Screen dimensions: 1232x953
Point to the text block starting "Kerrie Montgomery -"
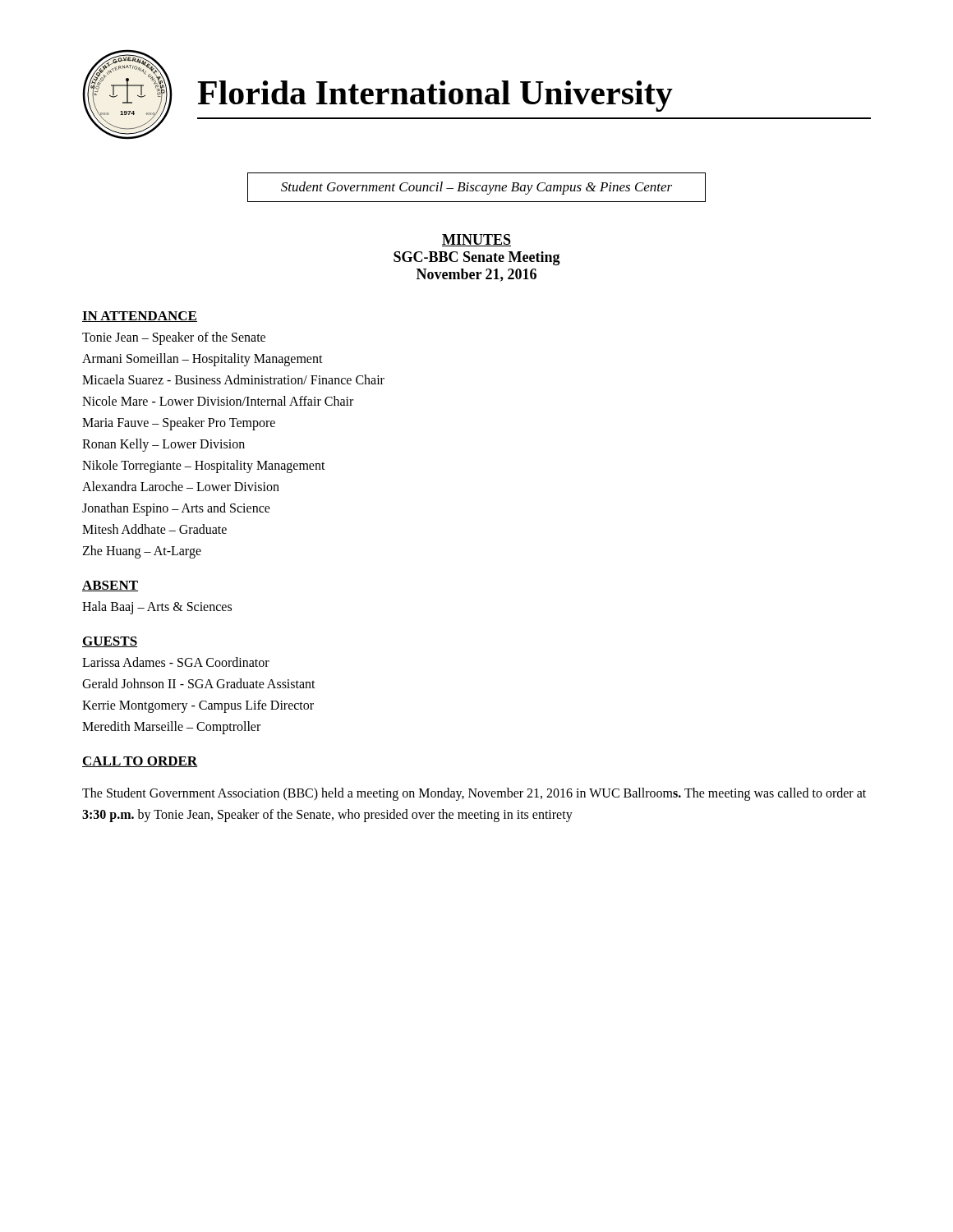pyautogui.click(x=198, y=705)
